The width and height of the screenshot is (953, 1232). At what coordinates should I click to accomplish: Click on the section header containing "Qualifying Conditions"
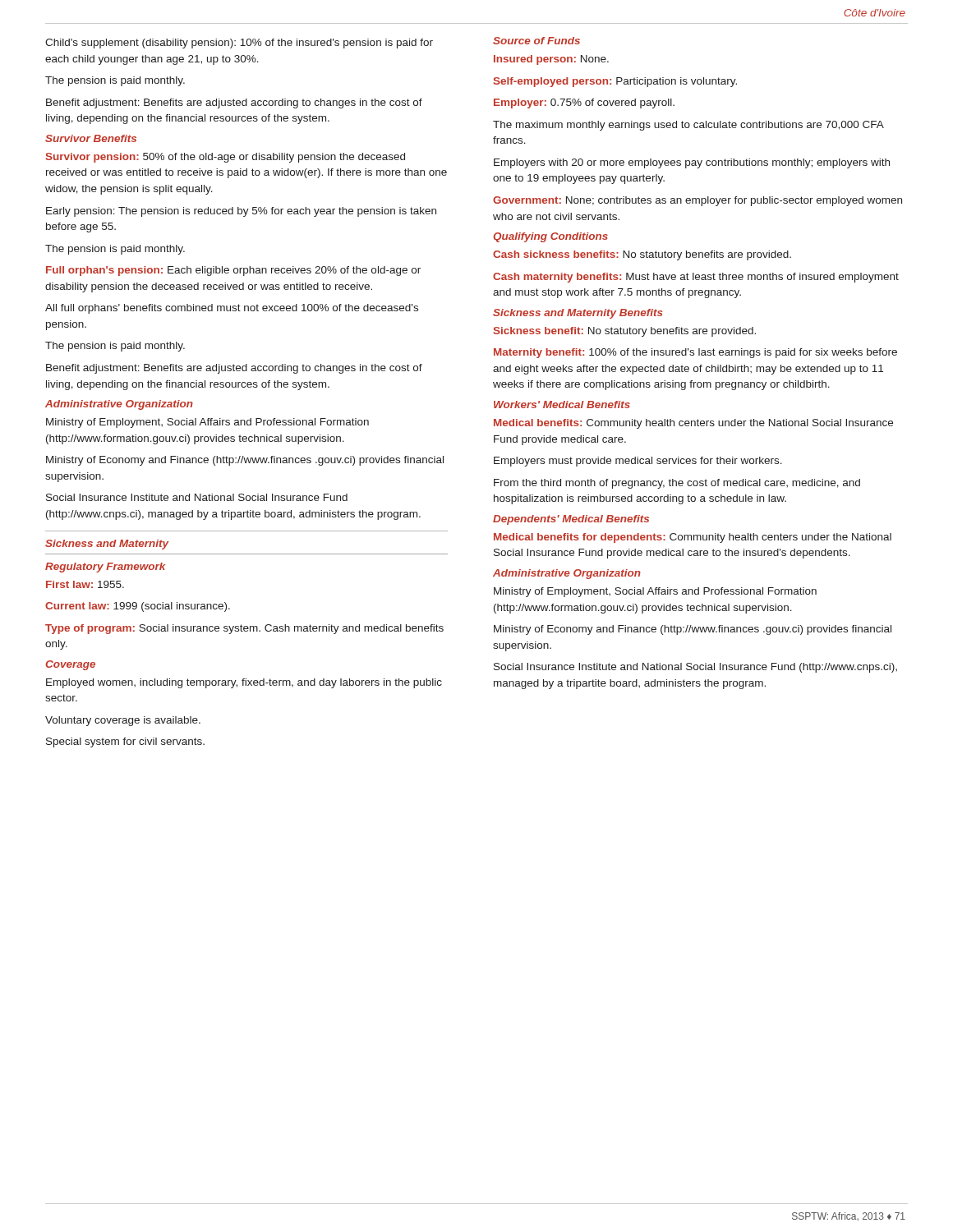coord(551,236)
